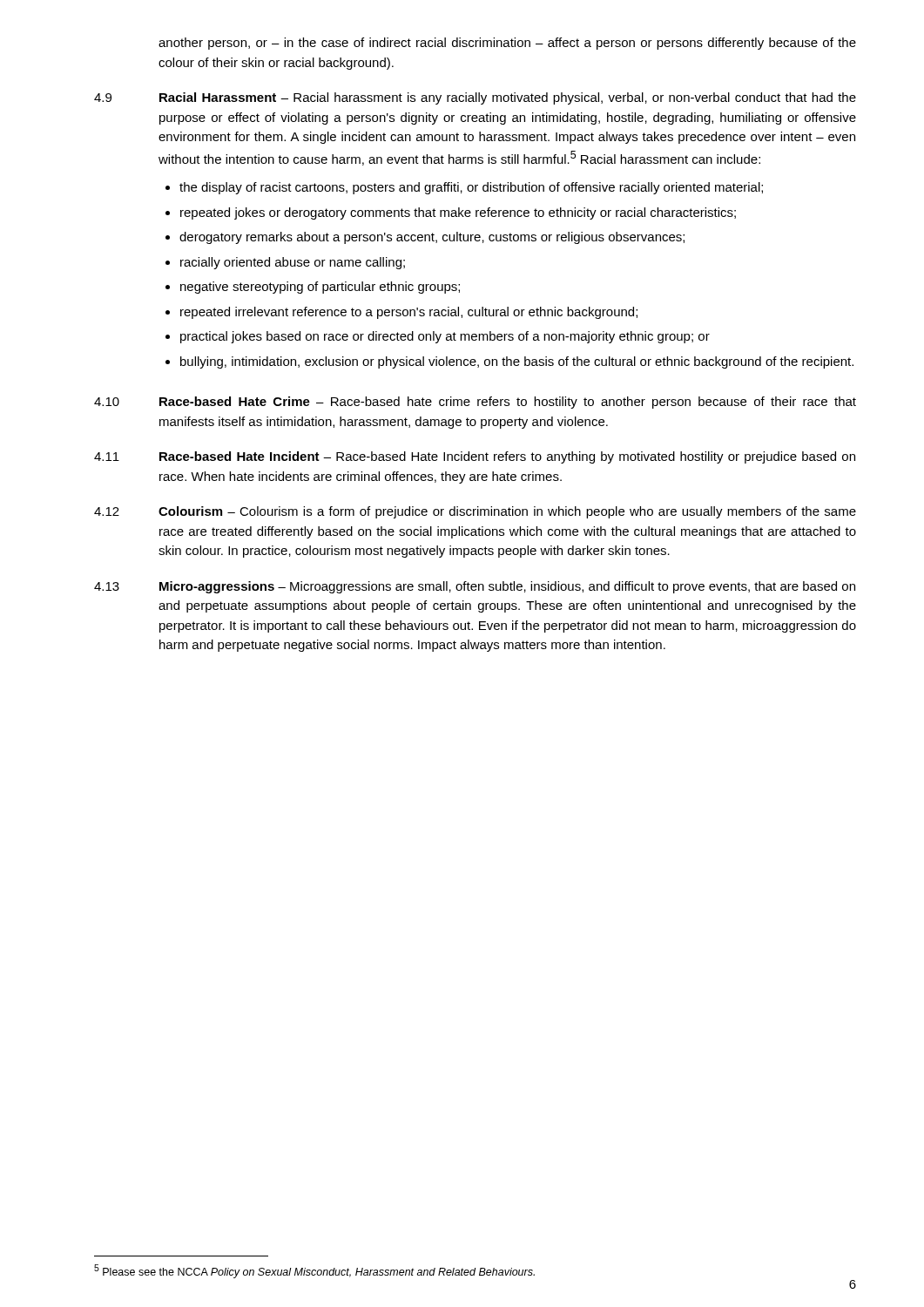Select the block starting "the display of racist"
The height and width of the screenshot is (1307, 924).
[472, 187]
